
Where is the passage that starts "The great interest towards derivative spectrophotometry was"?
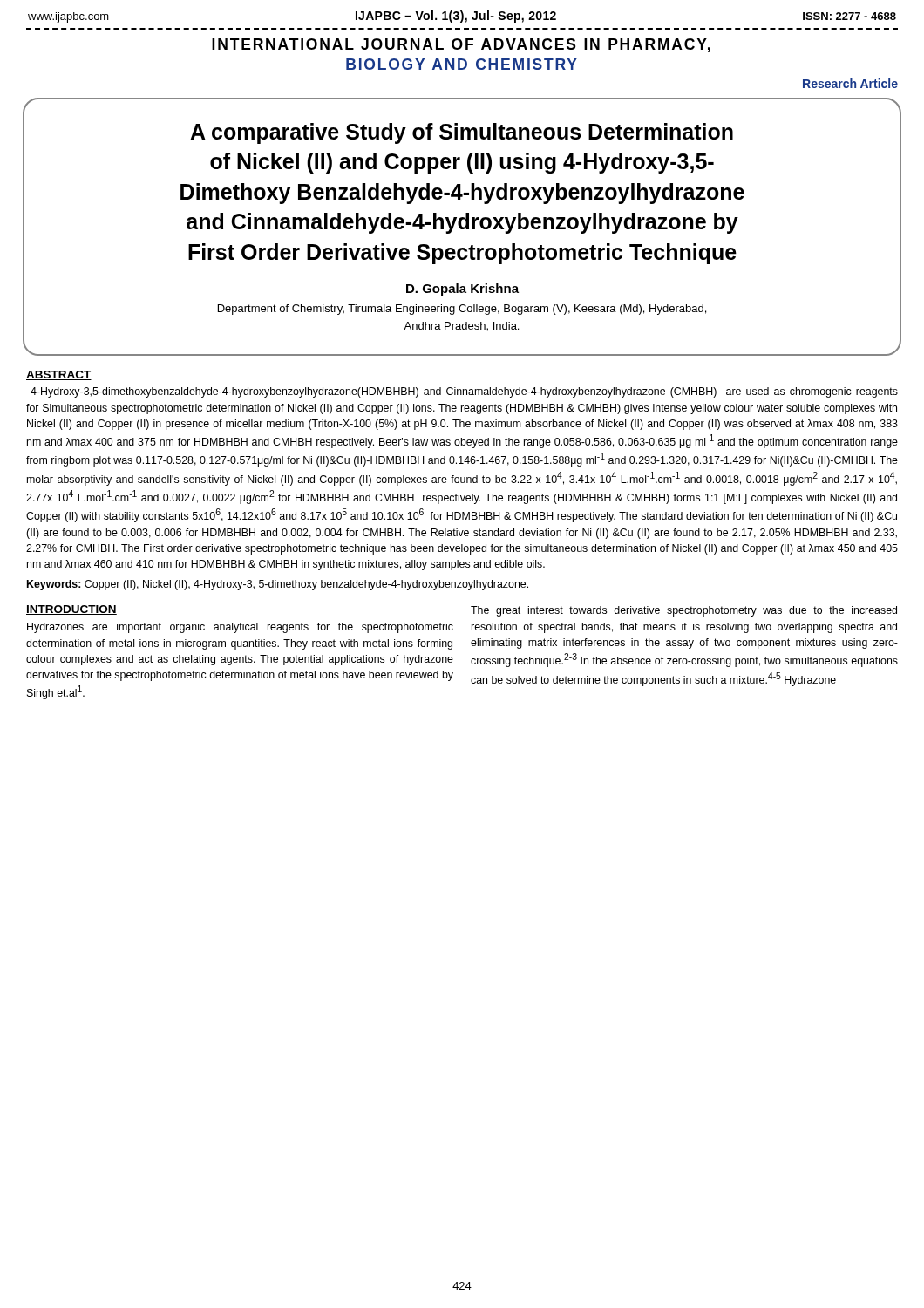point(684,645)
